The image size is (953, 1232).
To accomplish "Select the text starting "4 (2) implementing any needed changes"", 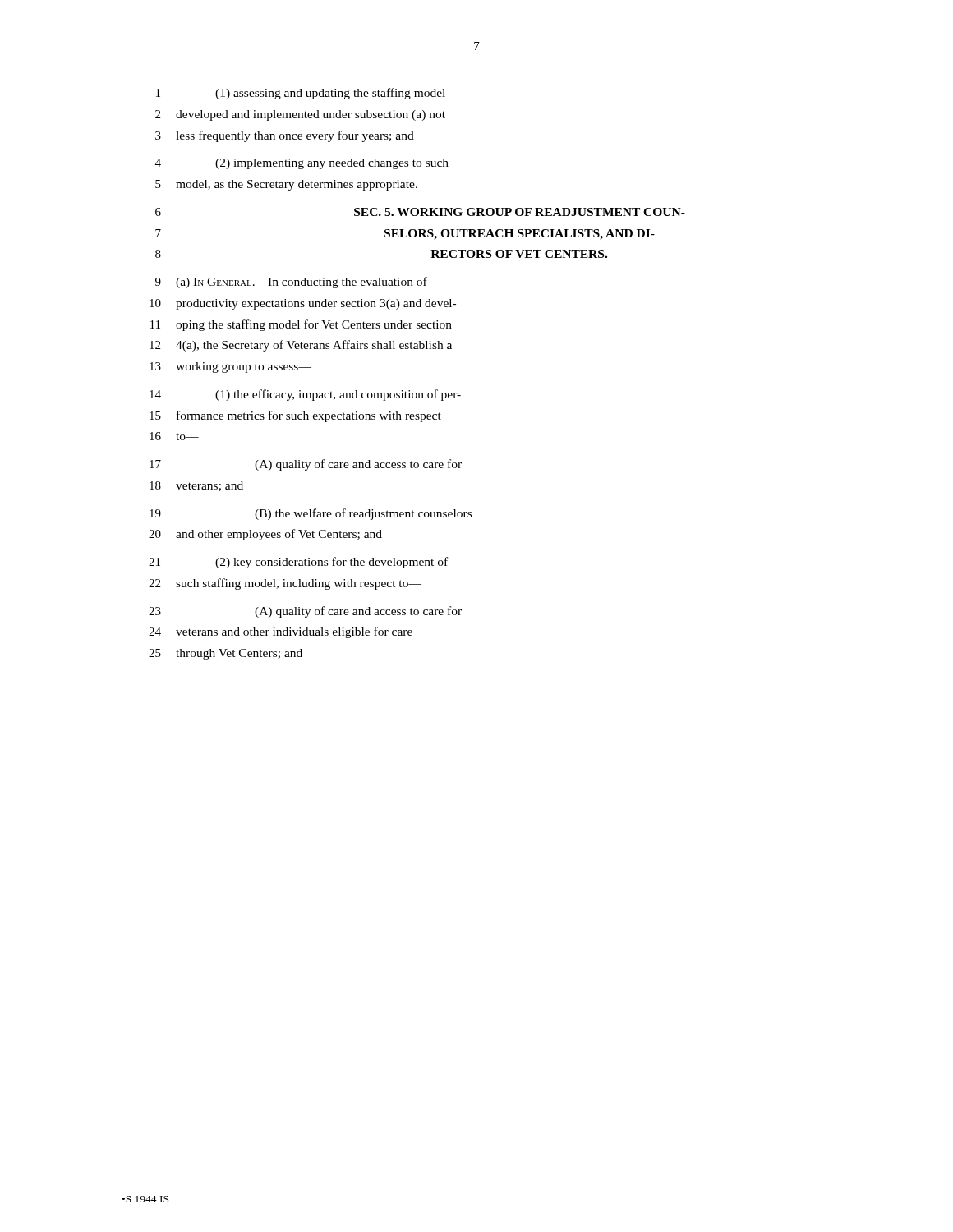I will click(302, 164).
